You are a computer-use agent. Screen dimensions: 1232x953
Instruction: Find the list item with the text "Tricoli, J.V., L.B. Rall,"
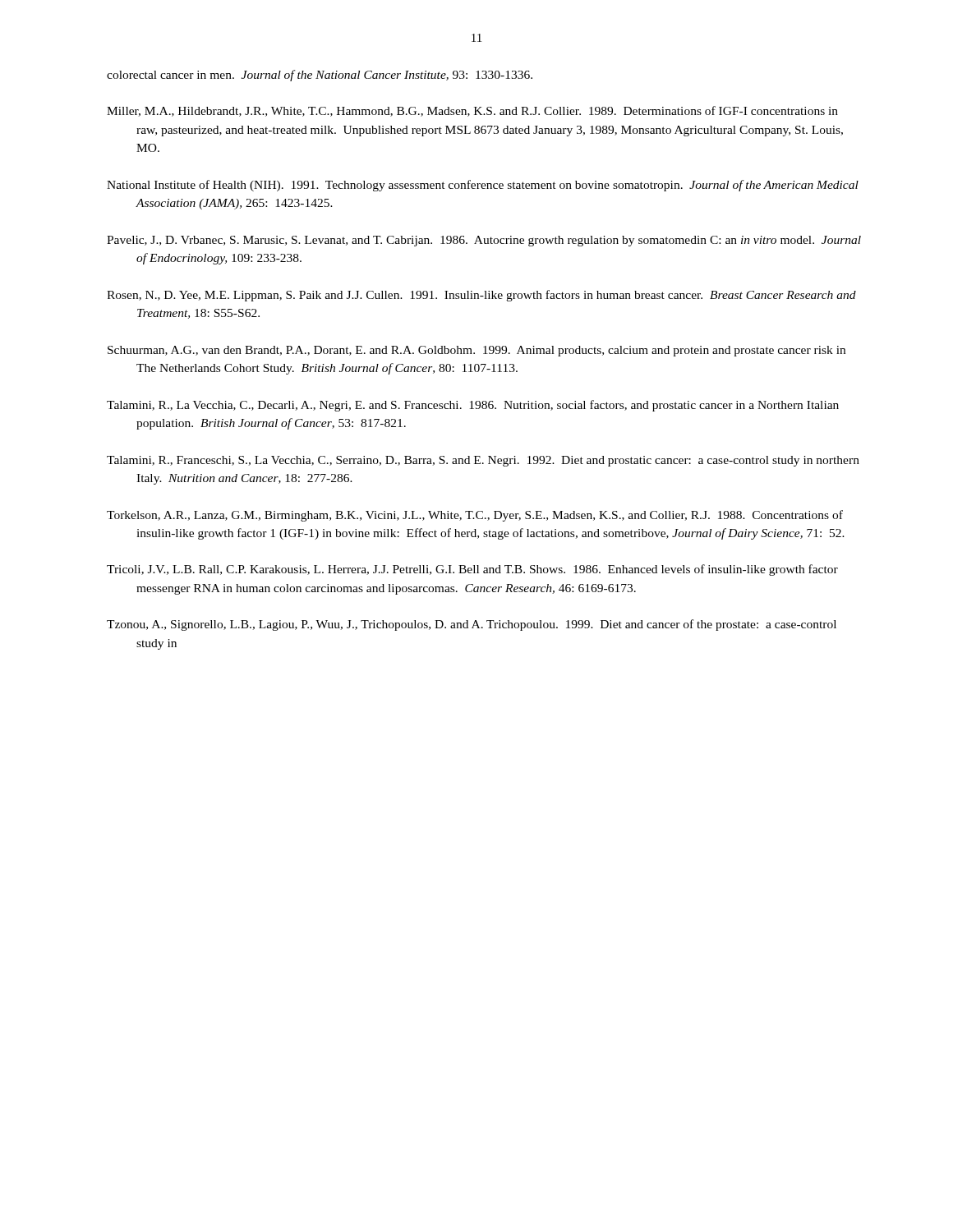click(x=472, y=578)
